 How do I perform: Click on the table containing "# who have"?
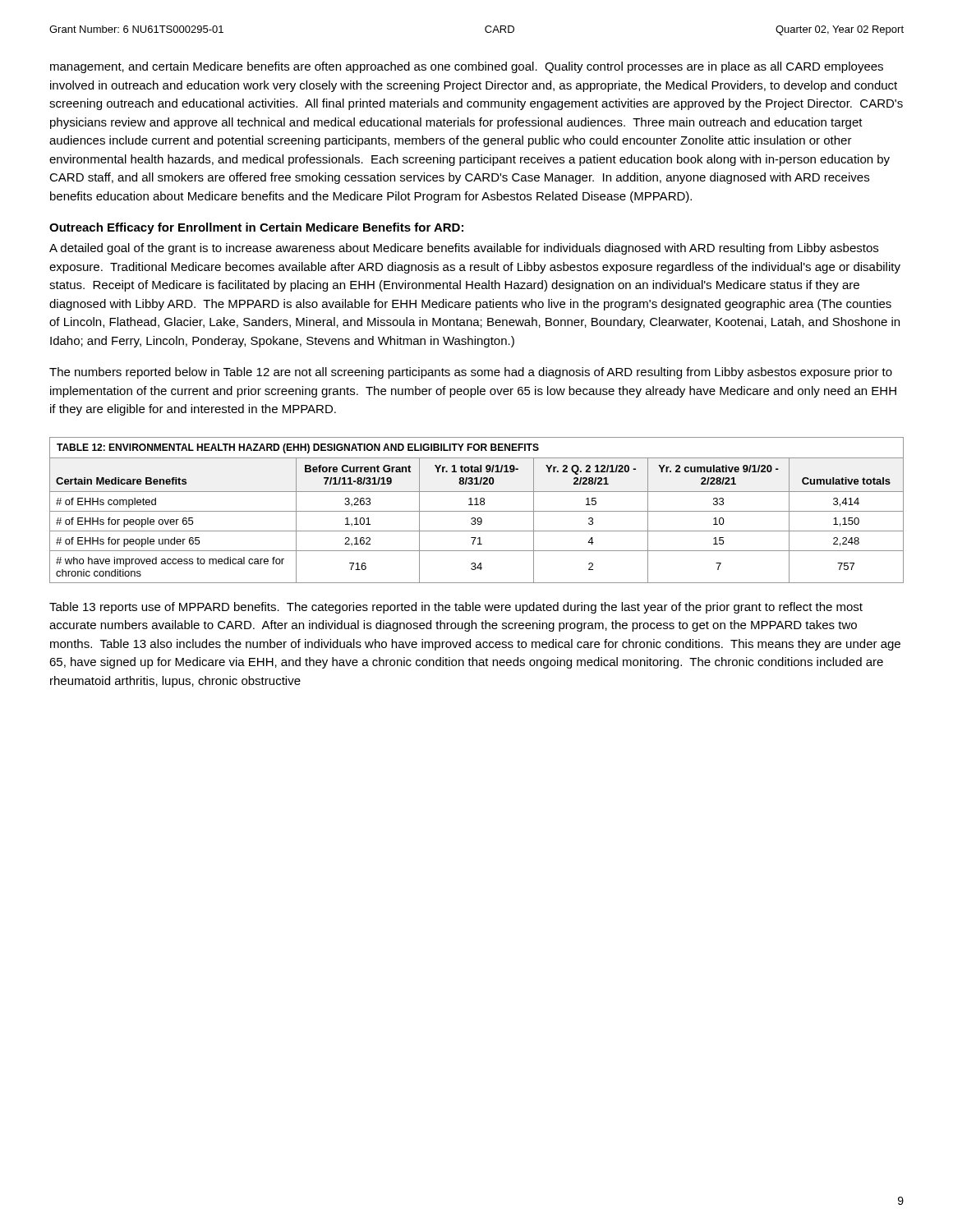(476, 510)
